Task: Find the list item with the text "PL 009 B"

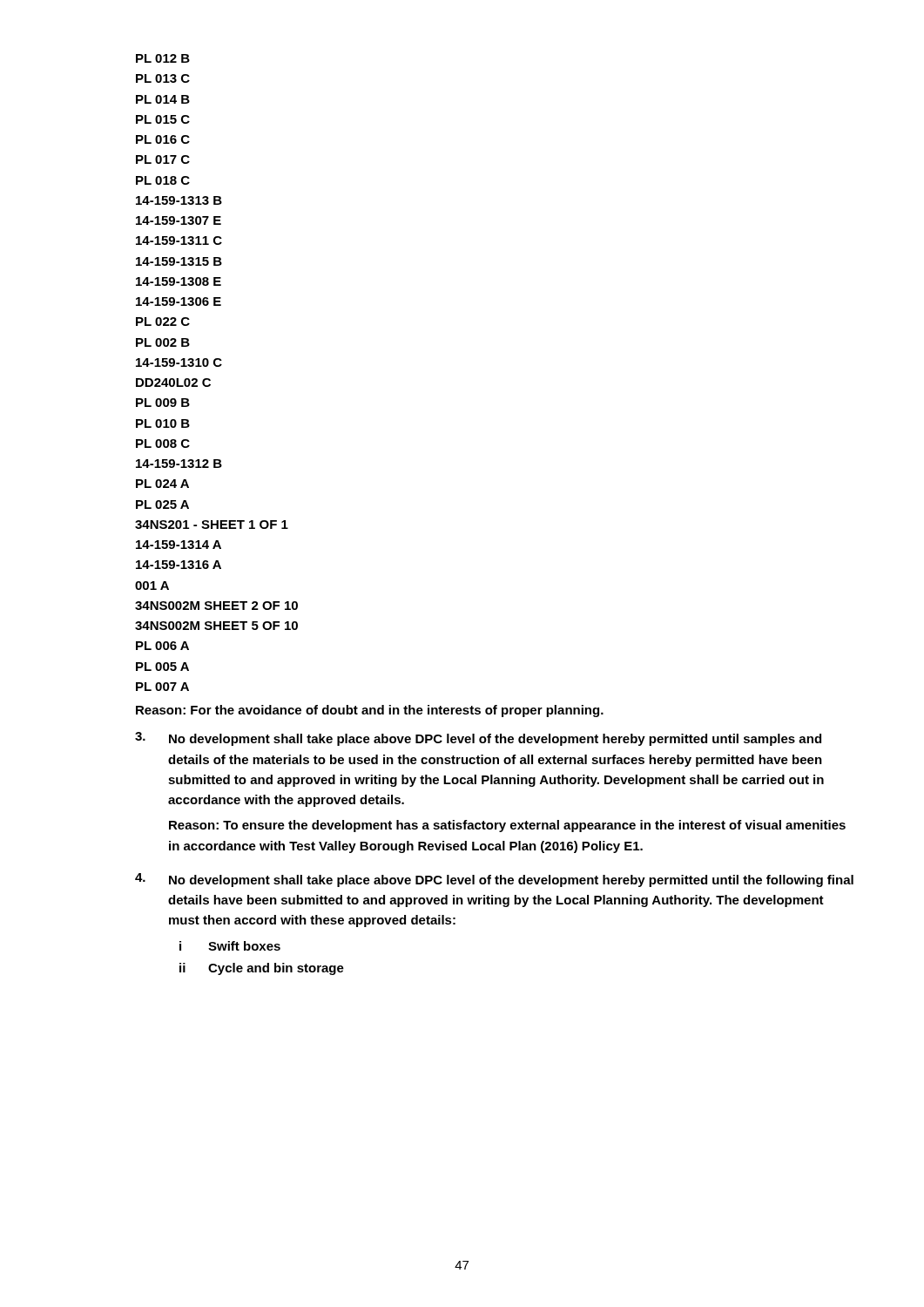Action: (162, 402)
